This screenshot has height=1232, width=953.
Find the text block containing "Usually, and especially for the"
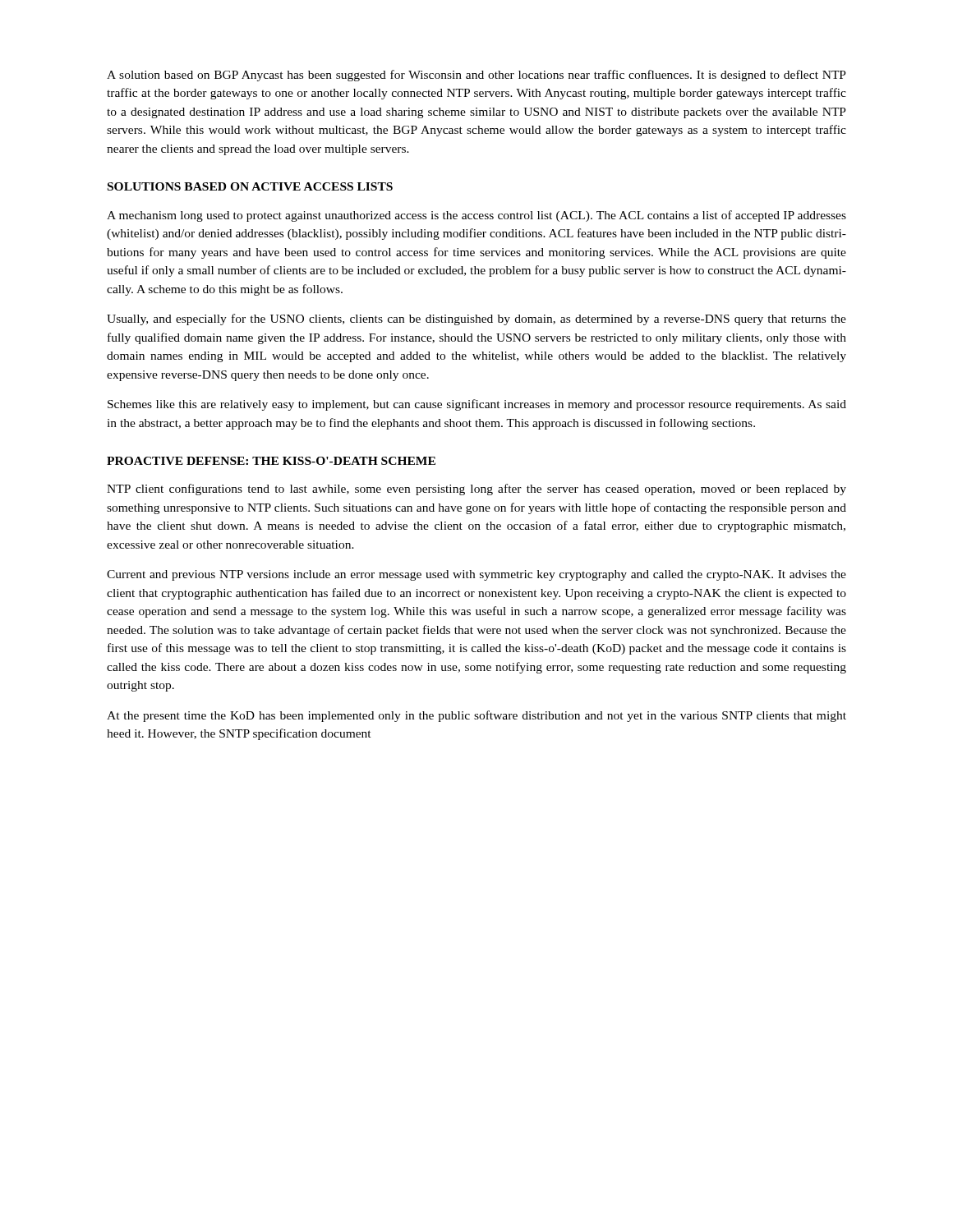(x=476, y=346)
